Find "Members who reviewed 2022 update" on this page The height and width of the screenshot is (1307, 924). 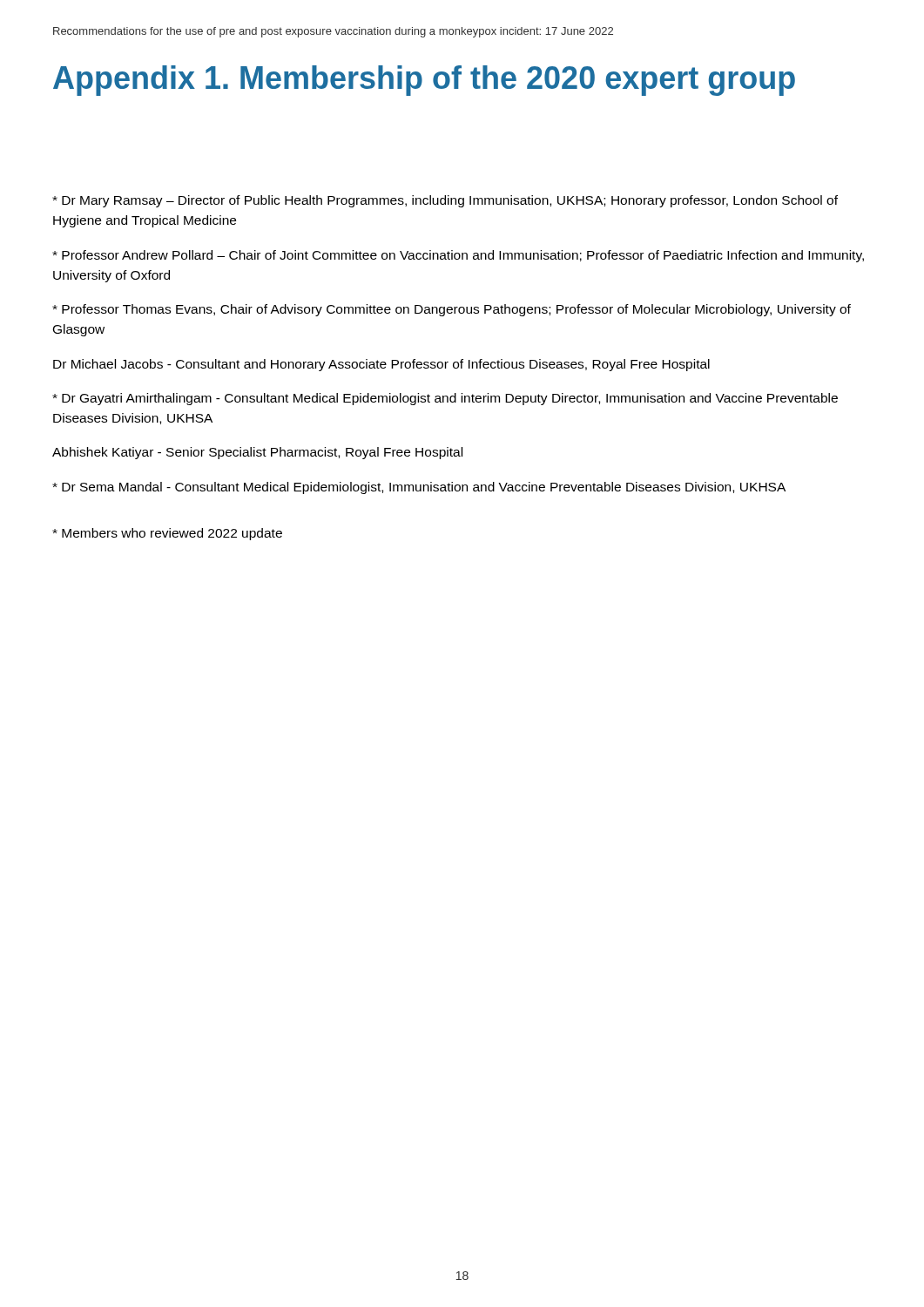tap(167, 533)
